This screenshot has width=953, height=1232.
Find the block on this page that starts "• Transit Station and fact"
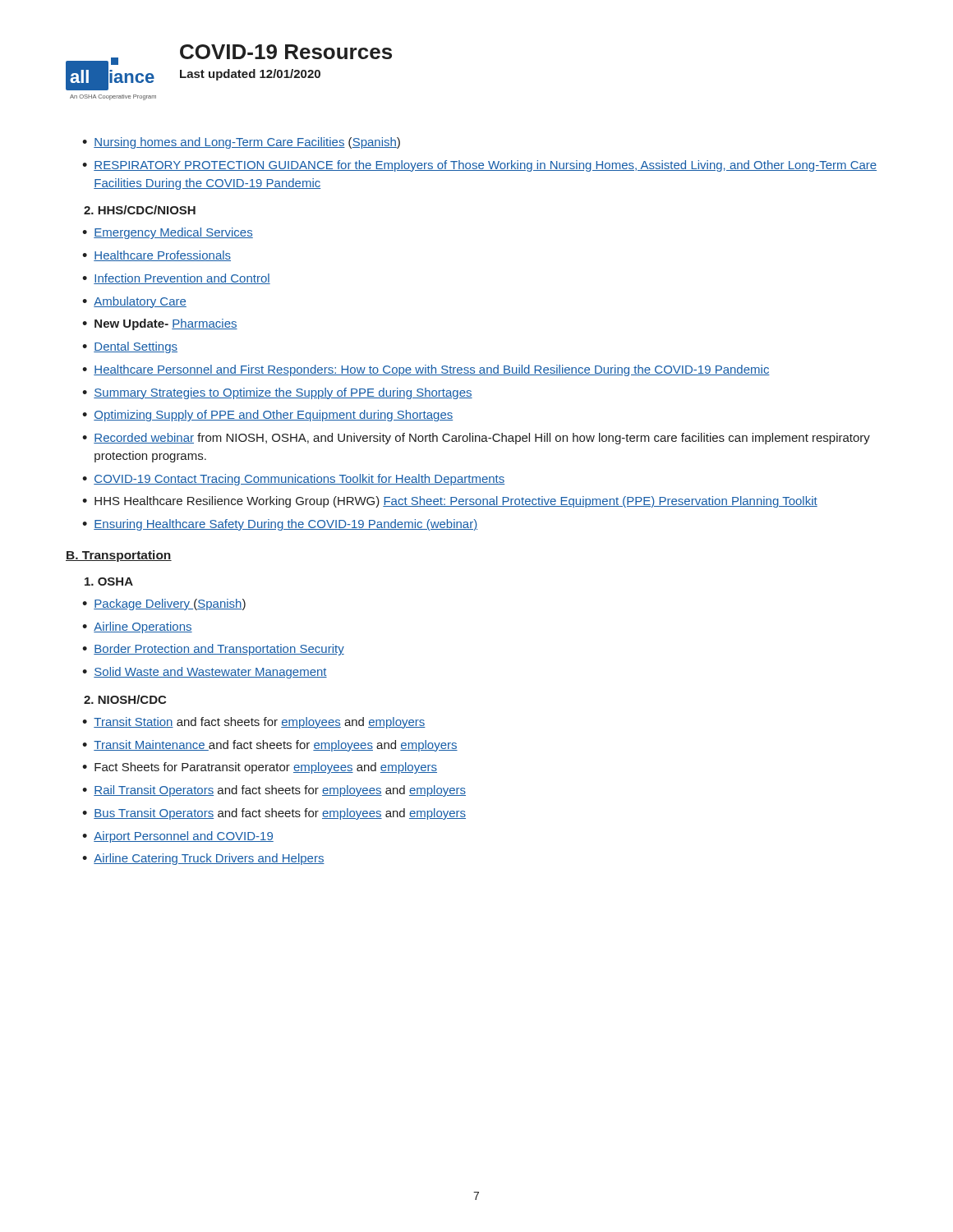click(254, 722)
